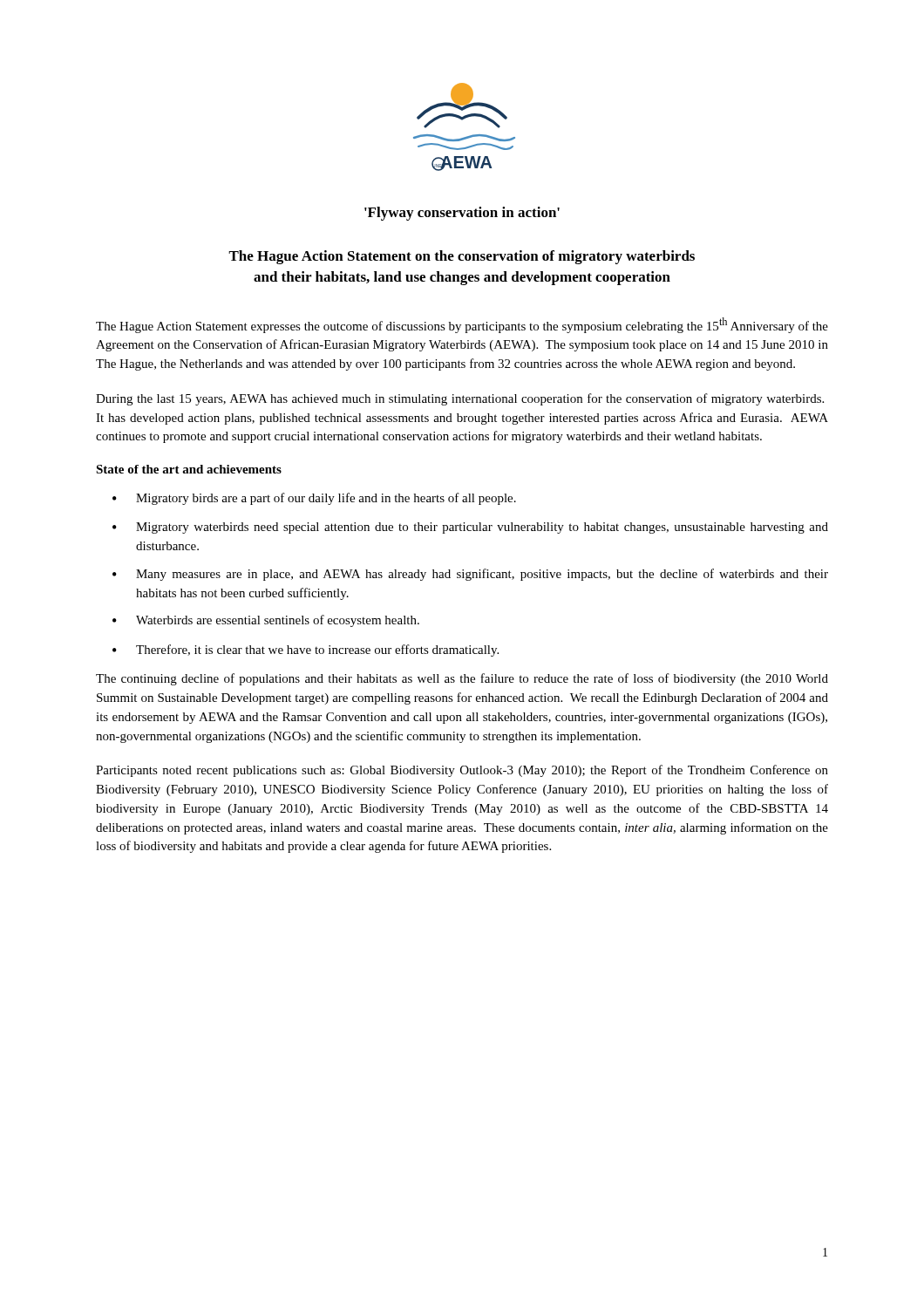Click on the text block that reads "Participants noted recent publications such"
The width and height of the screenshot is (924, 1308).
[462, 808]
